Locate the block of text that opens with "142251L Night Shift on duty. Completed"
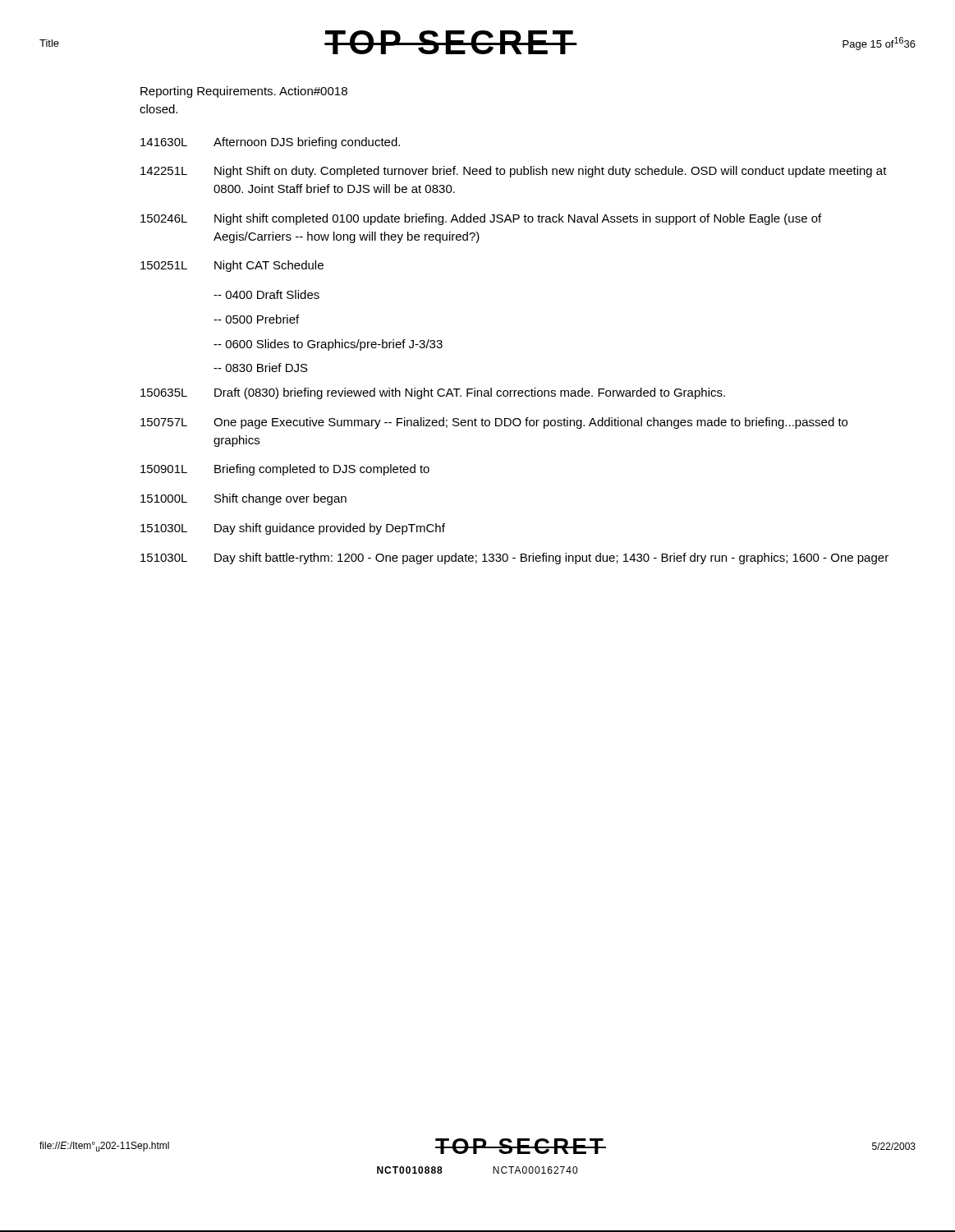The image size is (955, 1232). [514, 180]
